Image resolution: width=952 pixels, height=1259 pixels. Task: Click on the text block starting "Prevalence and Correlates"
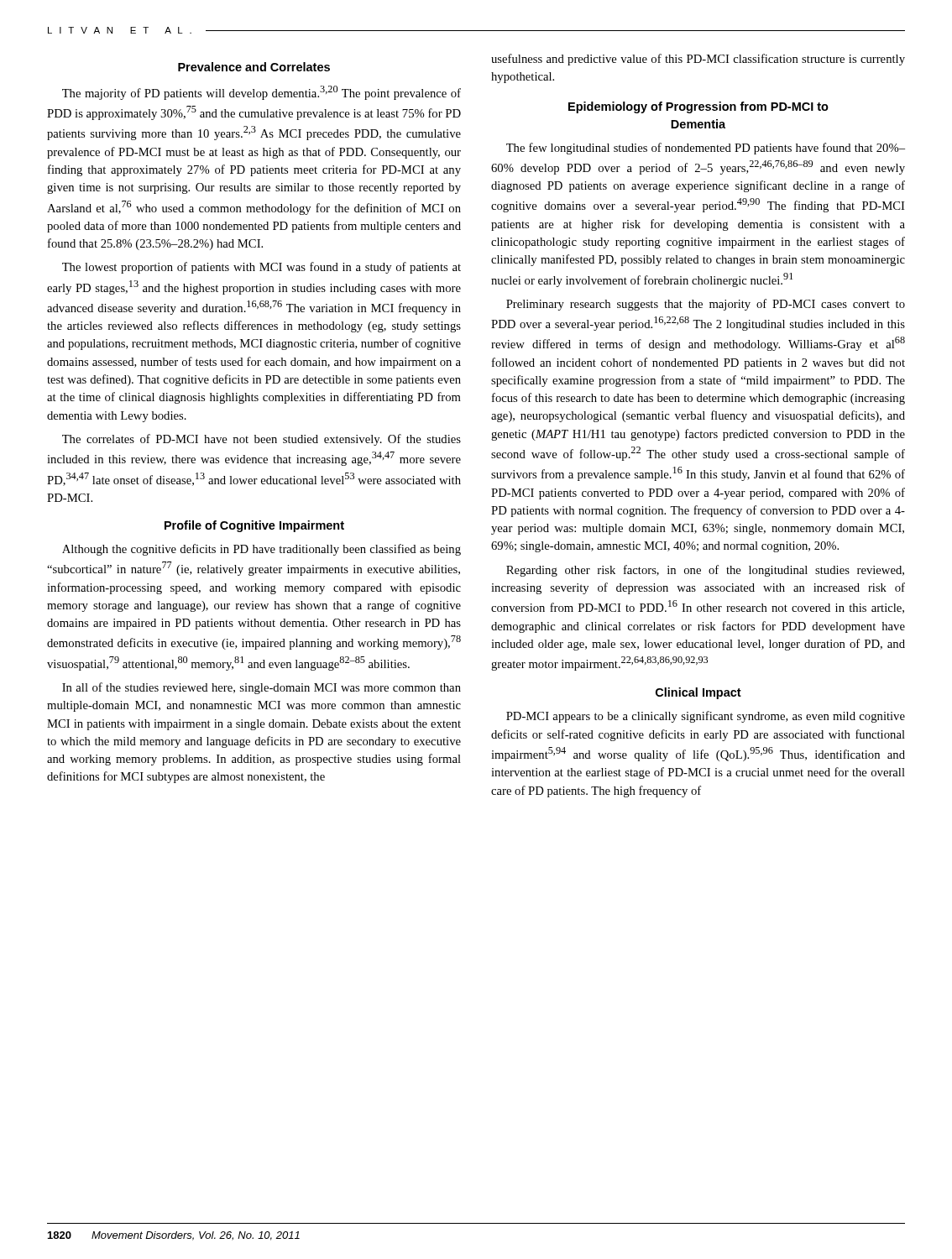coord(254,67)
